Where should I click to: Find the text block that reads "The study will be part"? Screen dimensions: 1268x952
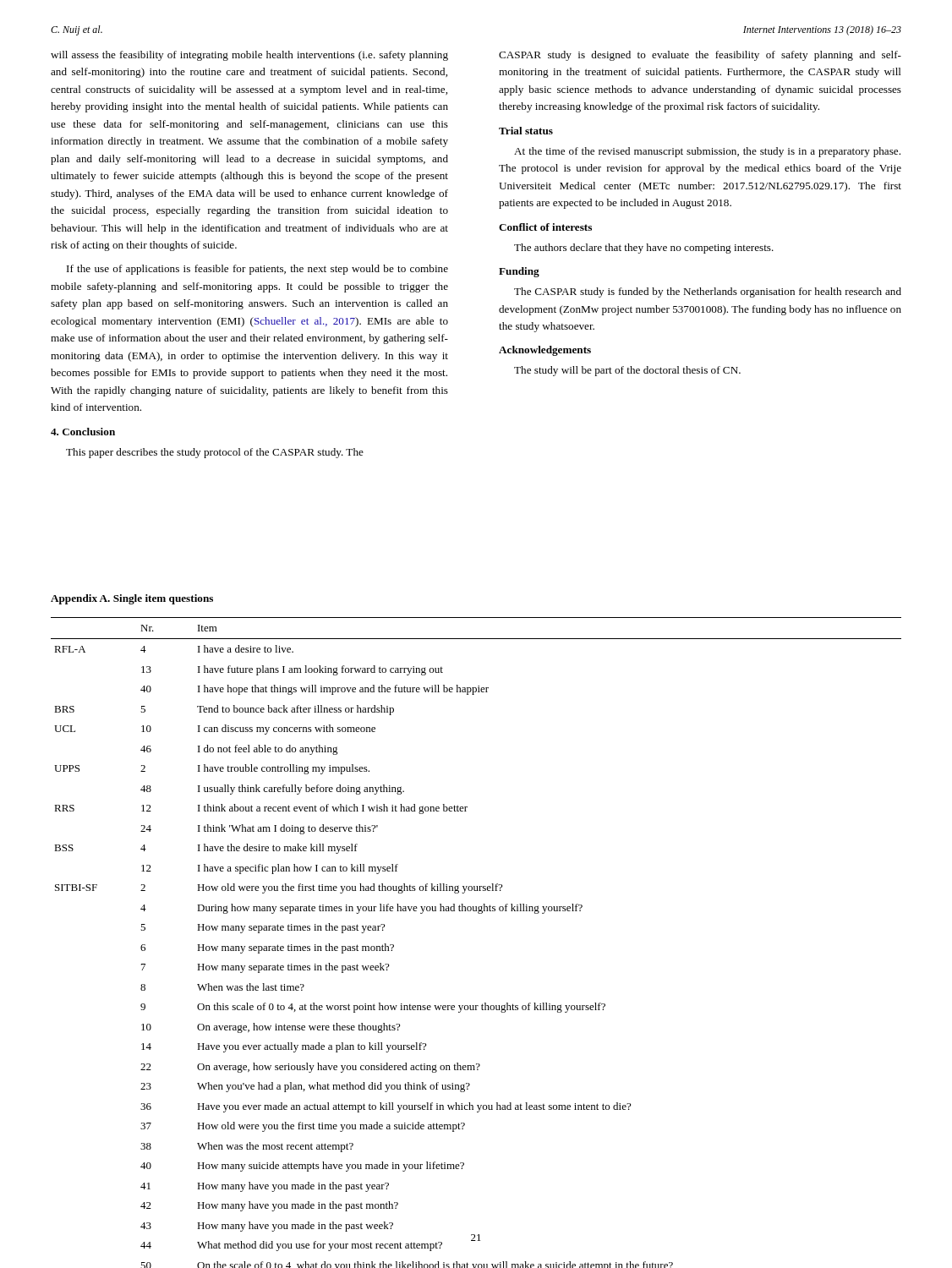700,371
